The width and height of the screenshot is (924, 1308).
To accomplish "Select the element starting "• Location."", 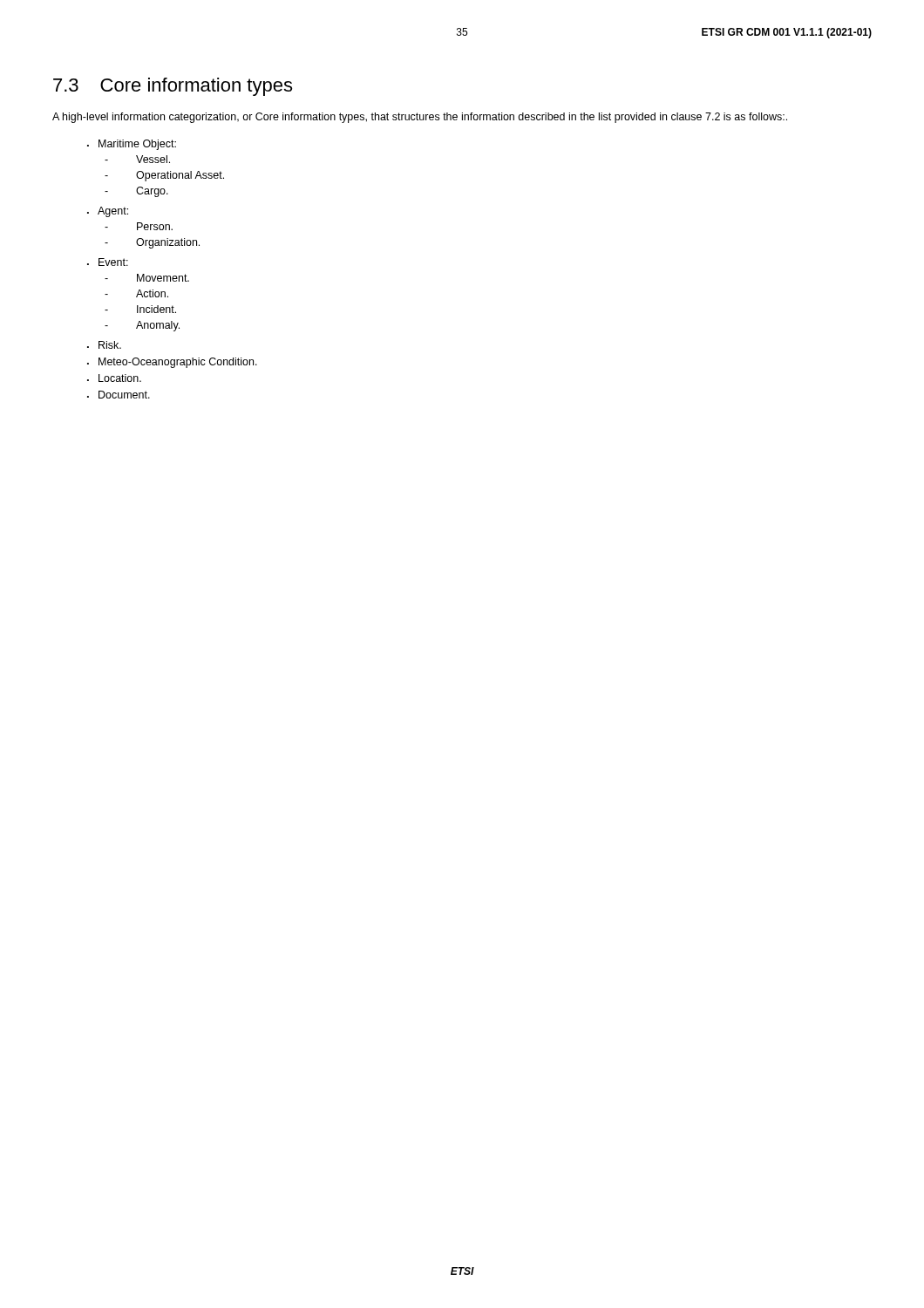I will pos(110,378).
